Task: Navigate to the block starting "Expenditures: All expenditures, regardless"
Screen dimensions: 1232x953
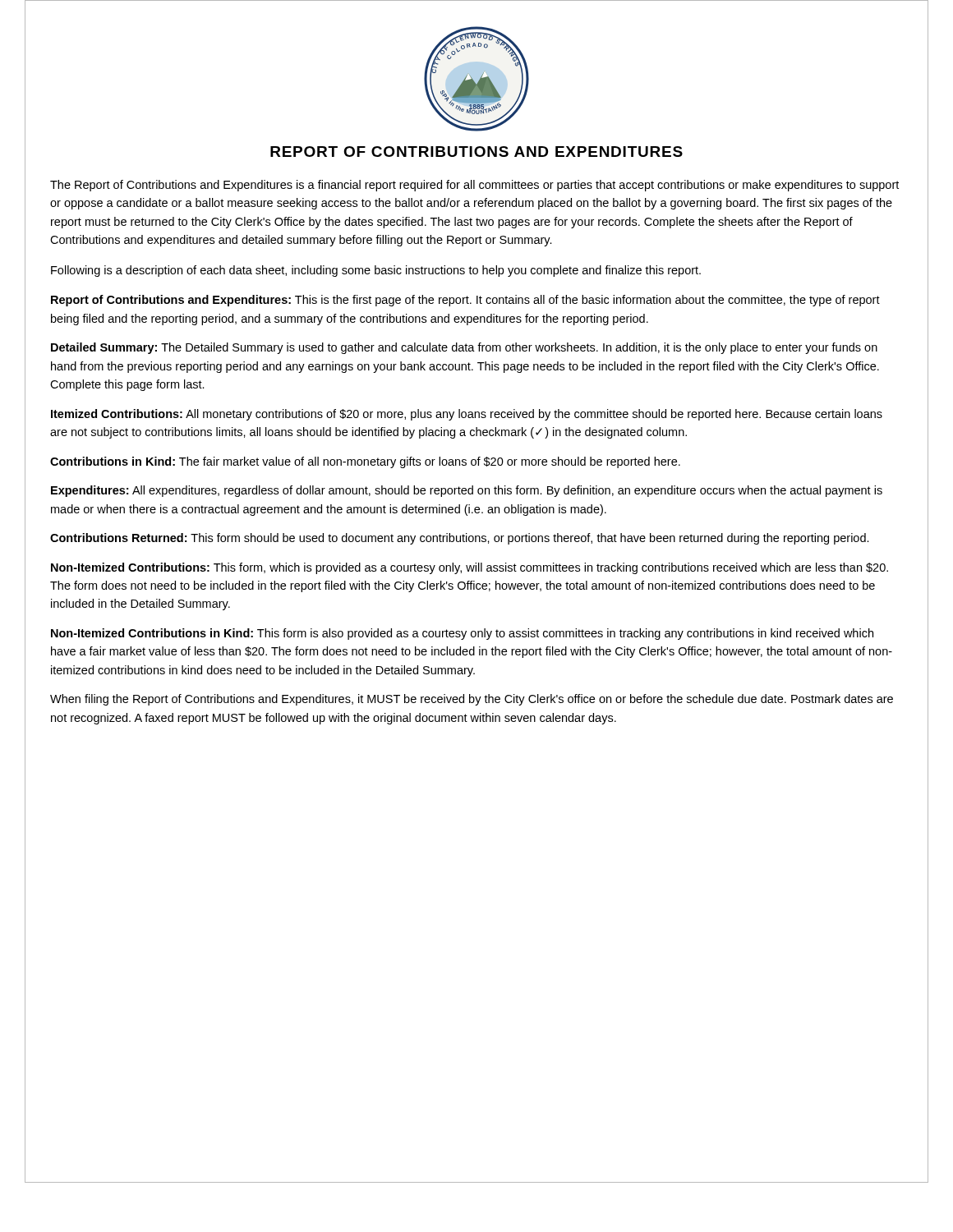Action: [x=466, y=500]
